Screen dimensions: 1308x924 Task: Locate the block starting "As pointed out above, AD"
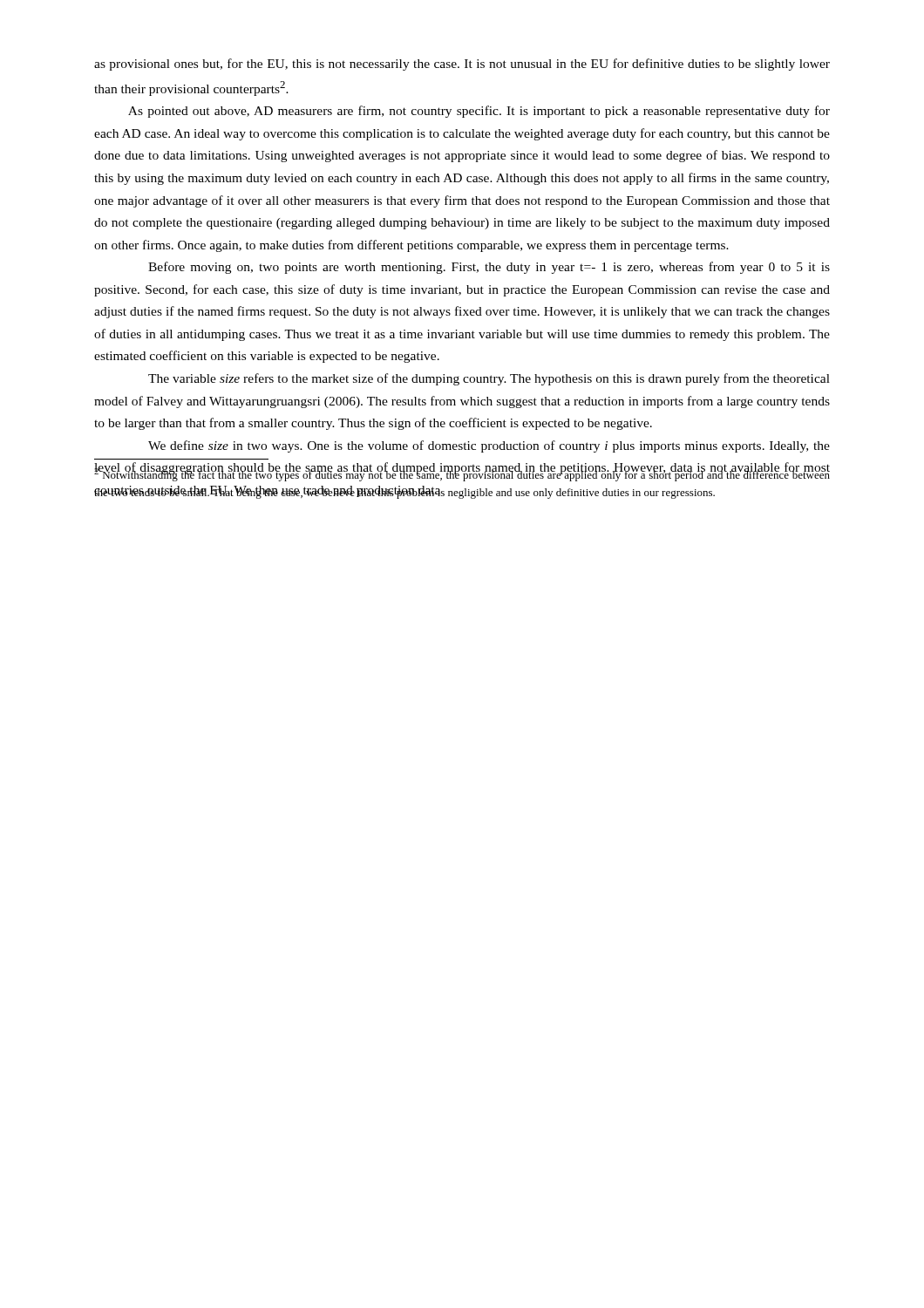[462, 178]
